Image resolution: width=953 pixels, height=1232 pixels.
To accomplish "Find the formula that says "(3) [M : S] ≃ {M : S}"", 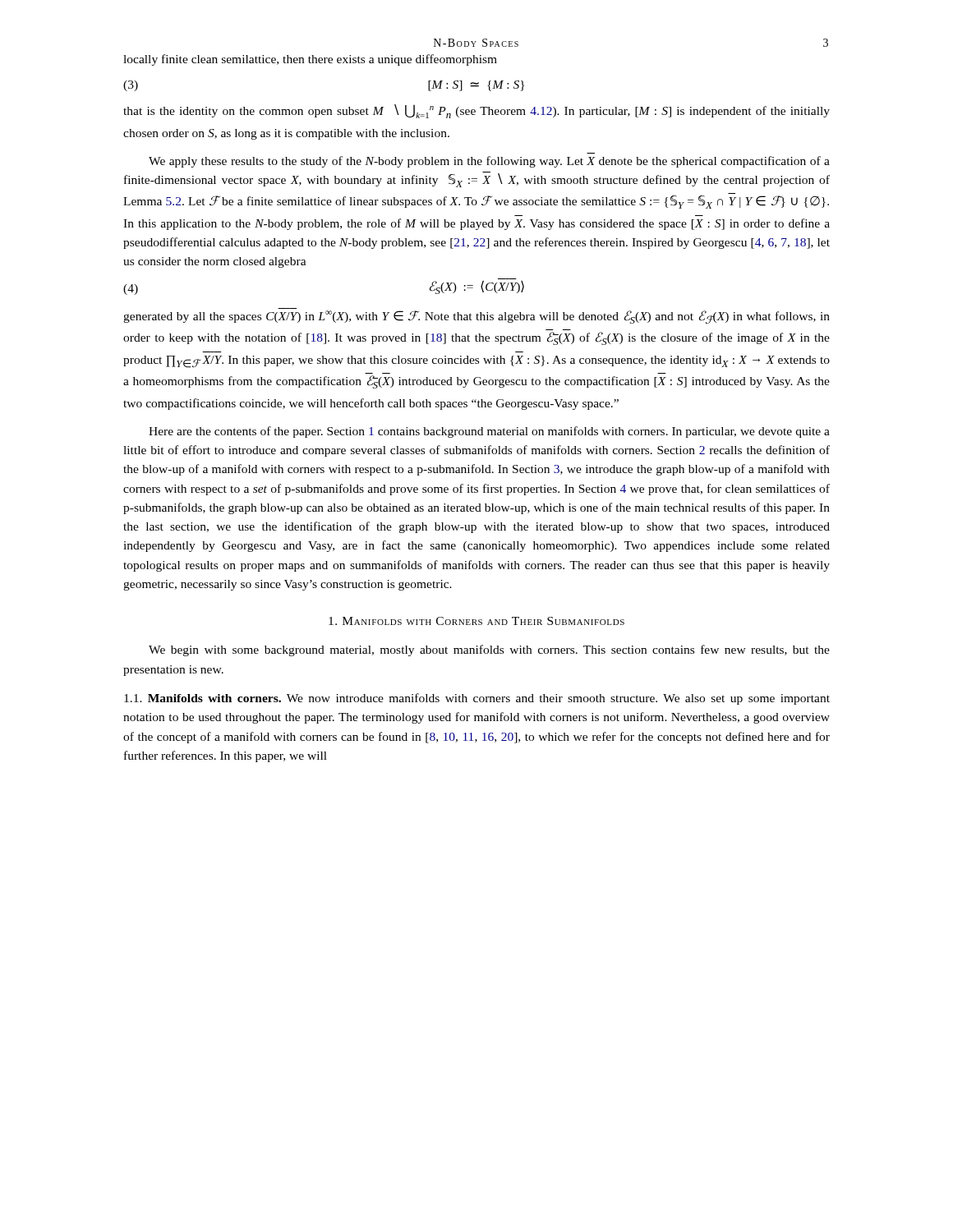I will point(476,84).
